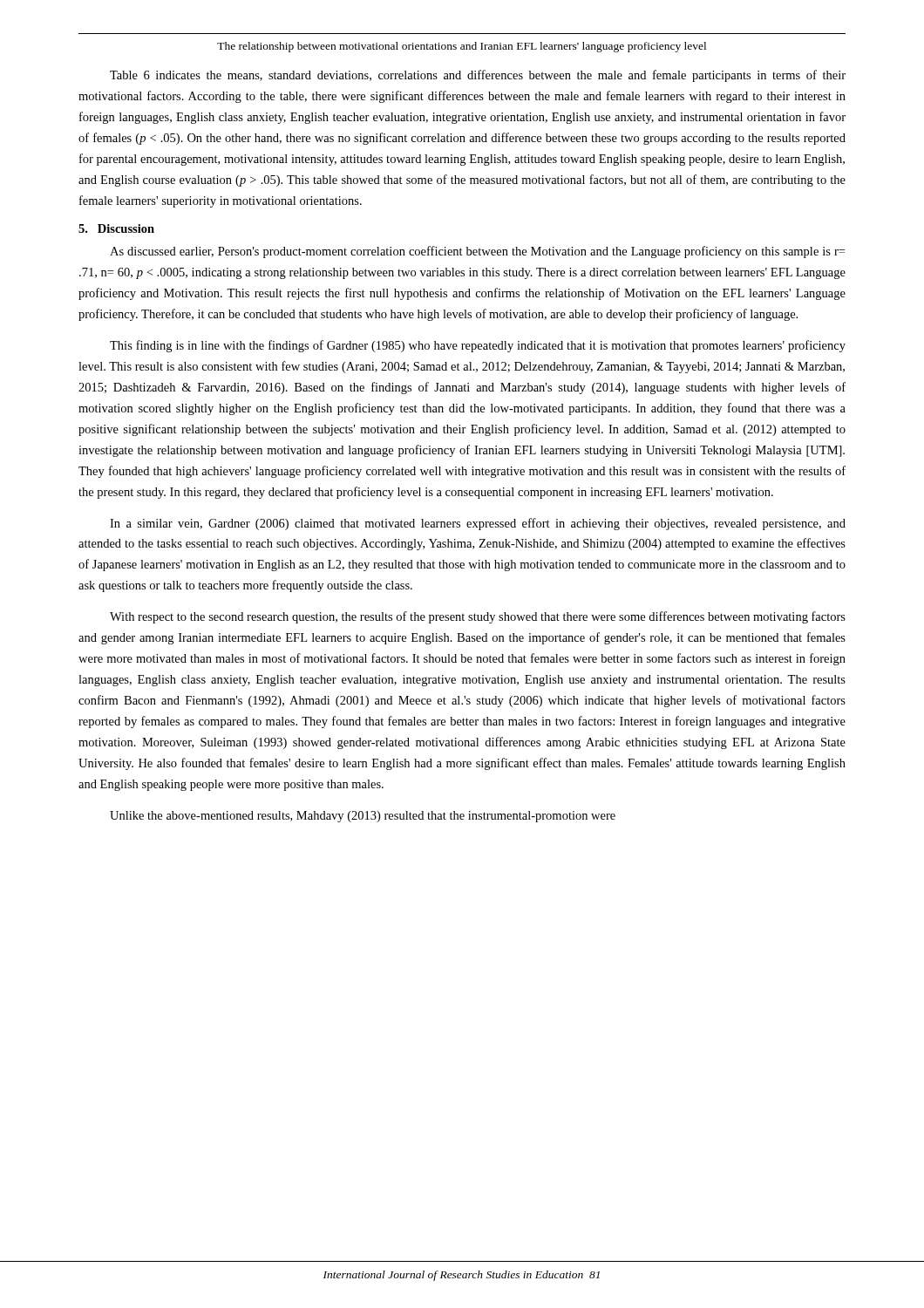The image size is (924, 1308).
Task: Find the block on this page that starts "Unlike the above-mentioned results, Mahdavy (2013)"
Action: pos(363,815)
